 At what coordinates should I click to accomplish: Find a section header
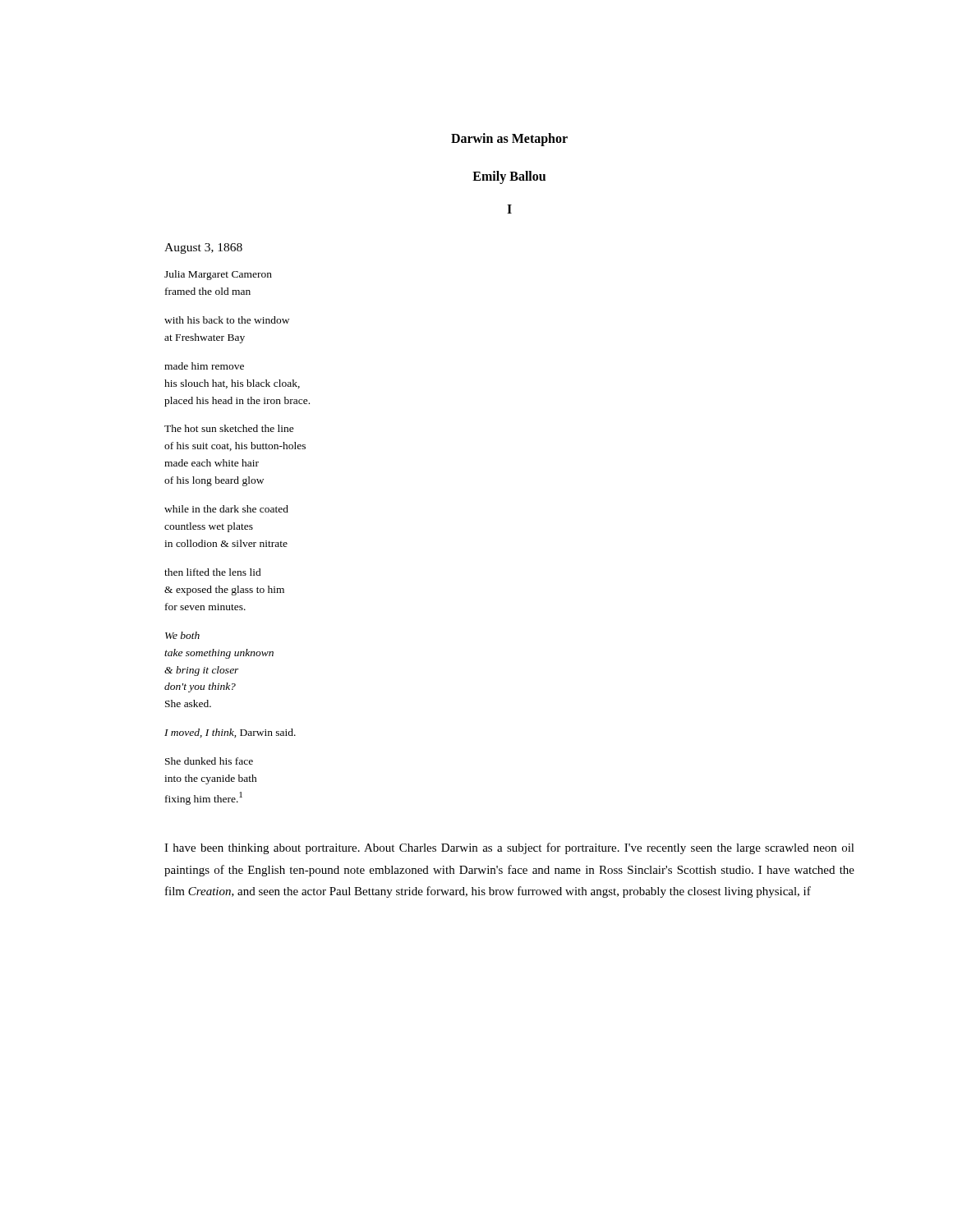pyautogui.click(x=509, y=209)
